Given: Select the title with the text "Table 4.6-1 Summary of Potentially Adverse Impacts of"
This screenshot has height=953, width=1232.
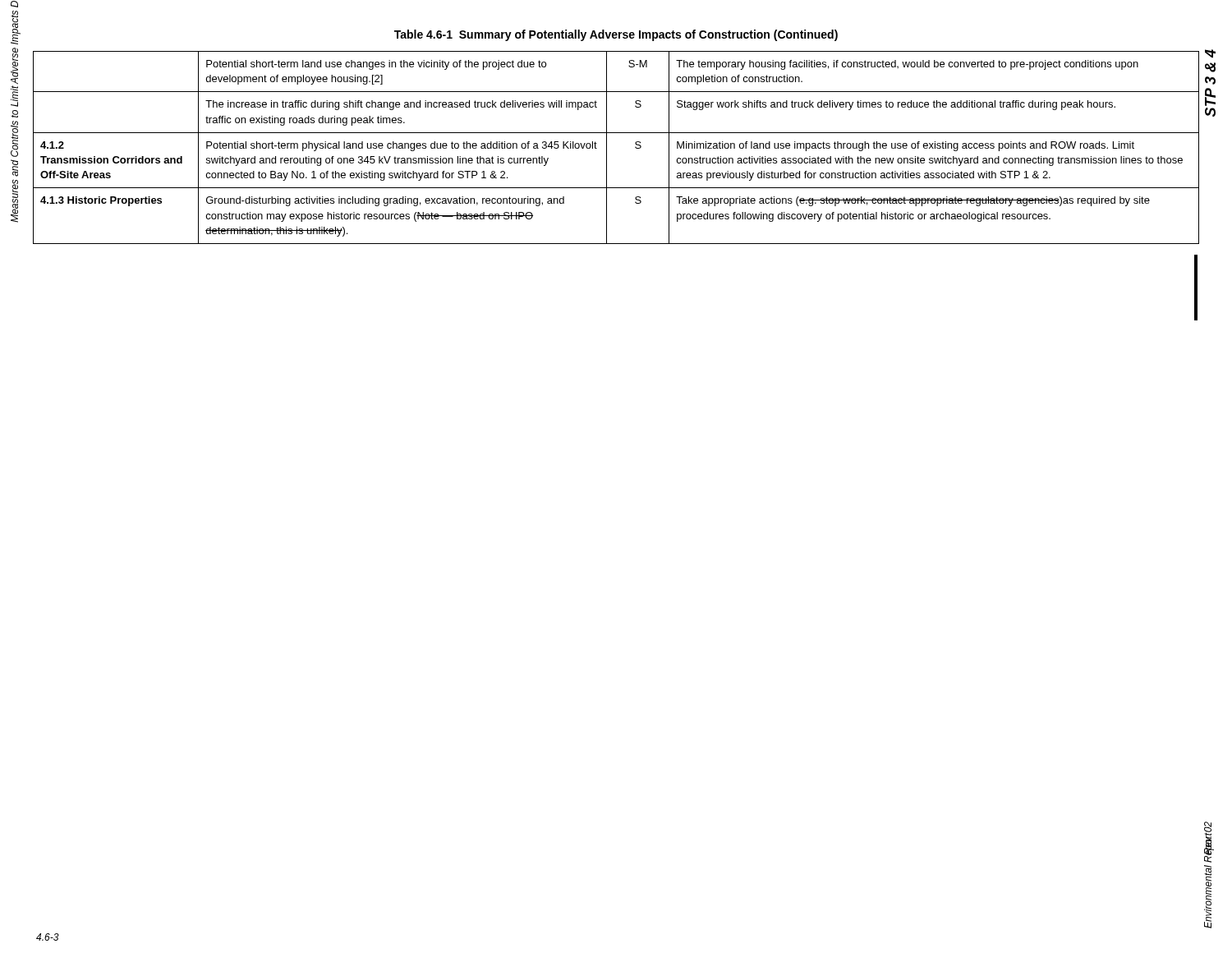Looking at the screenshot, I should [x=616, y=34].
